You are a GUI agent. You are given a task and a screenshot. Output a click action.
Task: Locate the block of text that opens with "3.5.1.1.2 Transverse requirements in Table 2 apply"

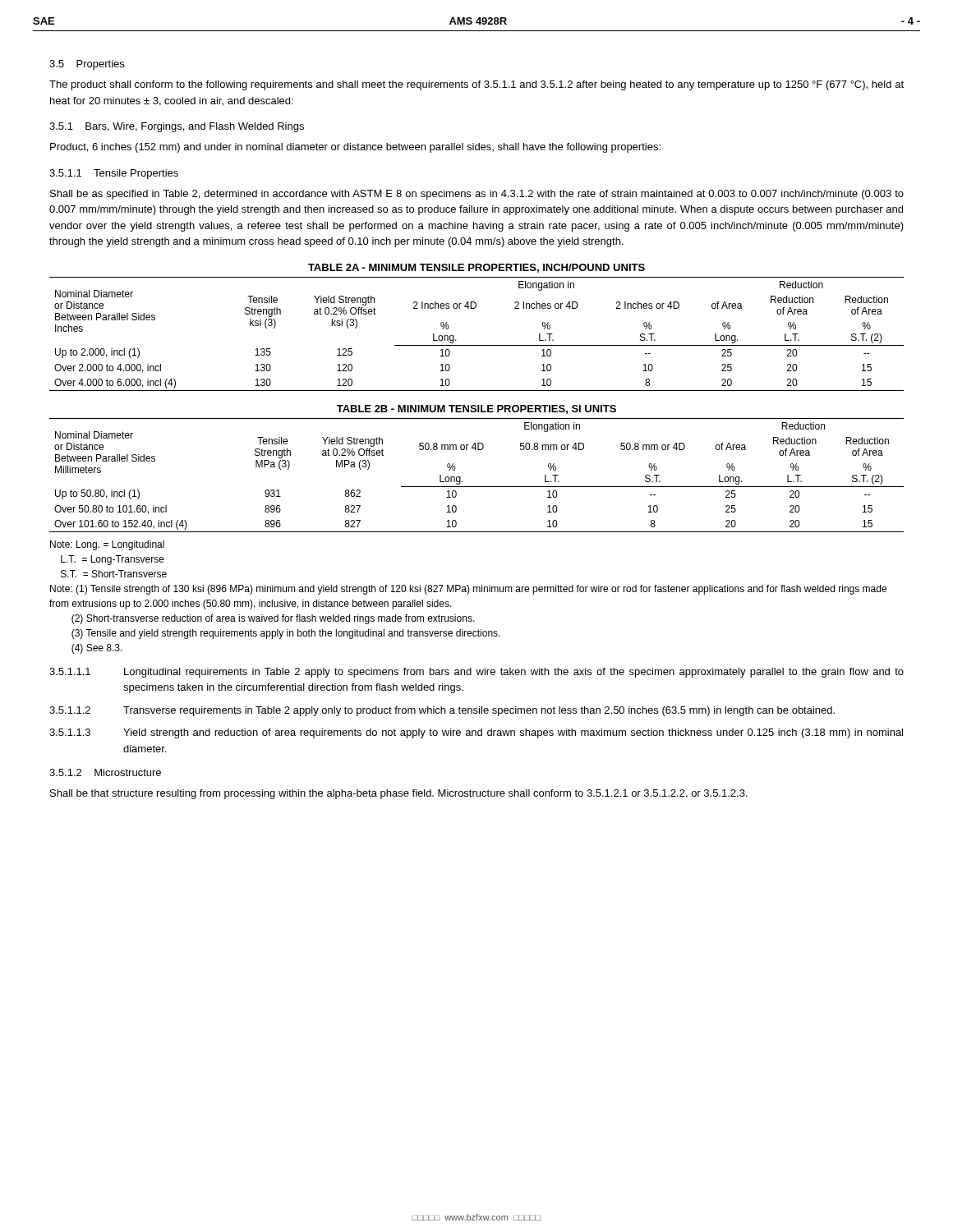[x=476, y=710]
